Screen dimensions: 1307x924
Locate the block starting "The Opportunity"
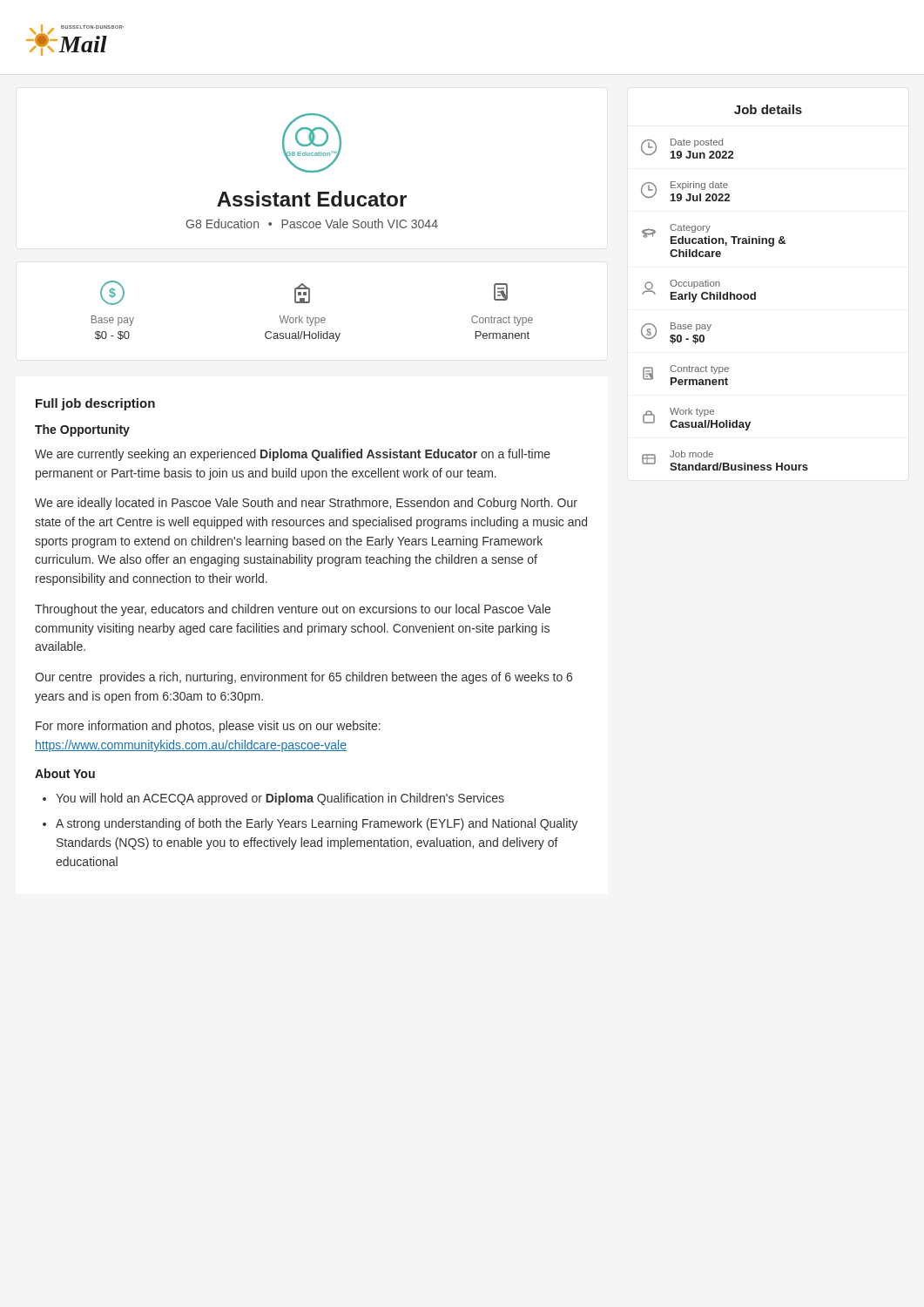[x=82, y=430]
